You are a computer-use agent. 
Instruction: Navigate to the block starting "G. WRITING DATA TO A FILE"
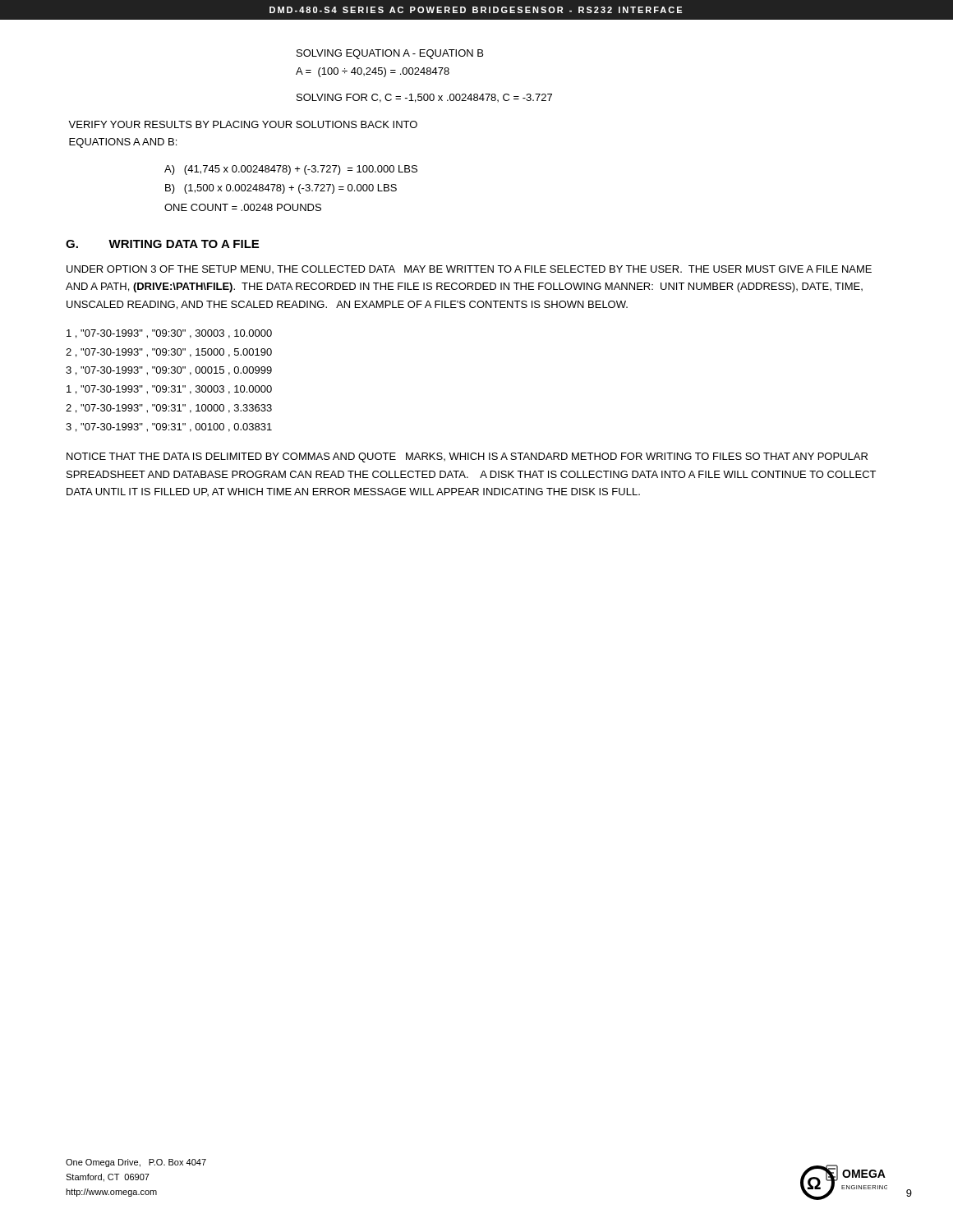[163, 243]
